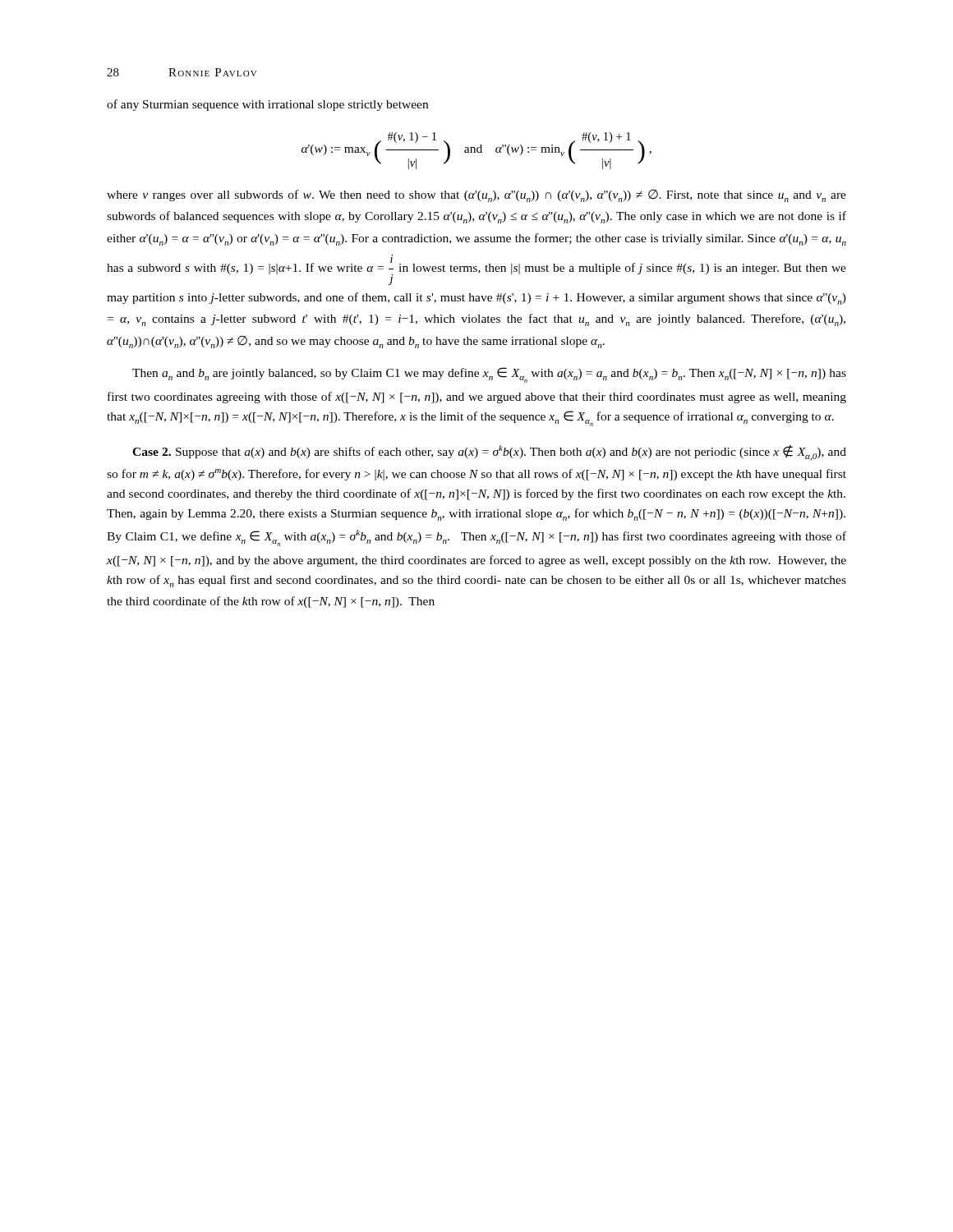Viewport: 953px width, 1232px height.
Task: Find the element starting "where v ranges over all subwords of"
Action: (x=476, y=307)
